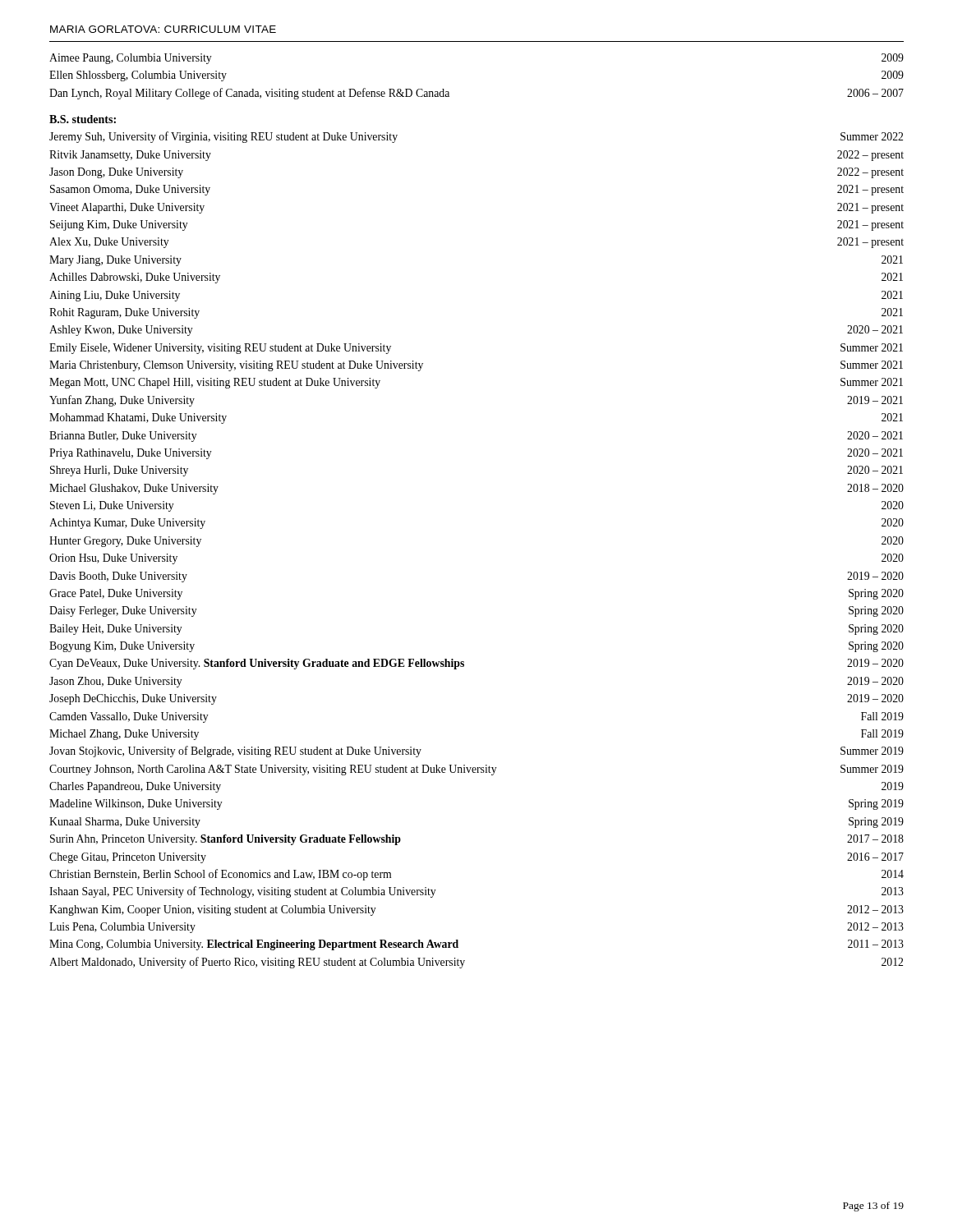
Task: Locate the region starting "Dan Lynch, Royal Military College of"
Action: pyautogui.click(x=249, y=93)
